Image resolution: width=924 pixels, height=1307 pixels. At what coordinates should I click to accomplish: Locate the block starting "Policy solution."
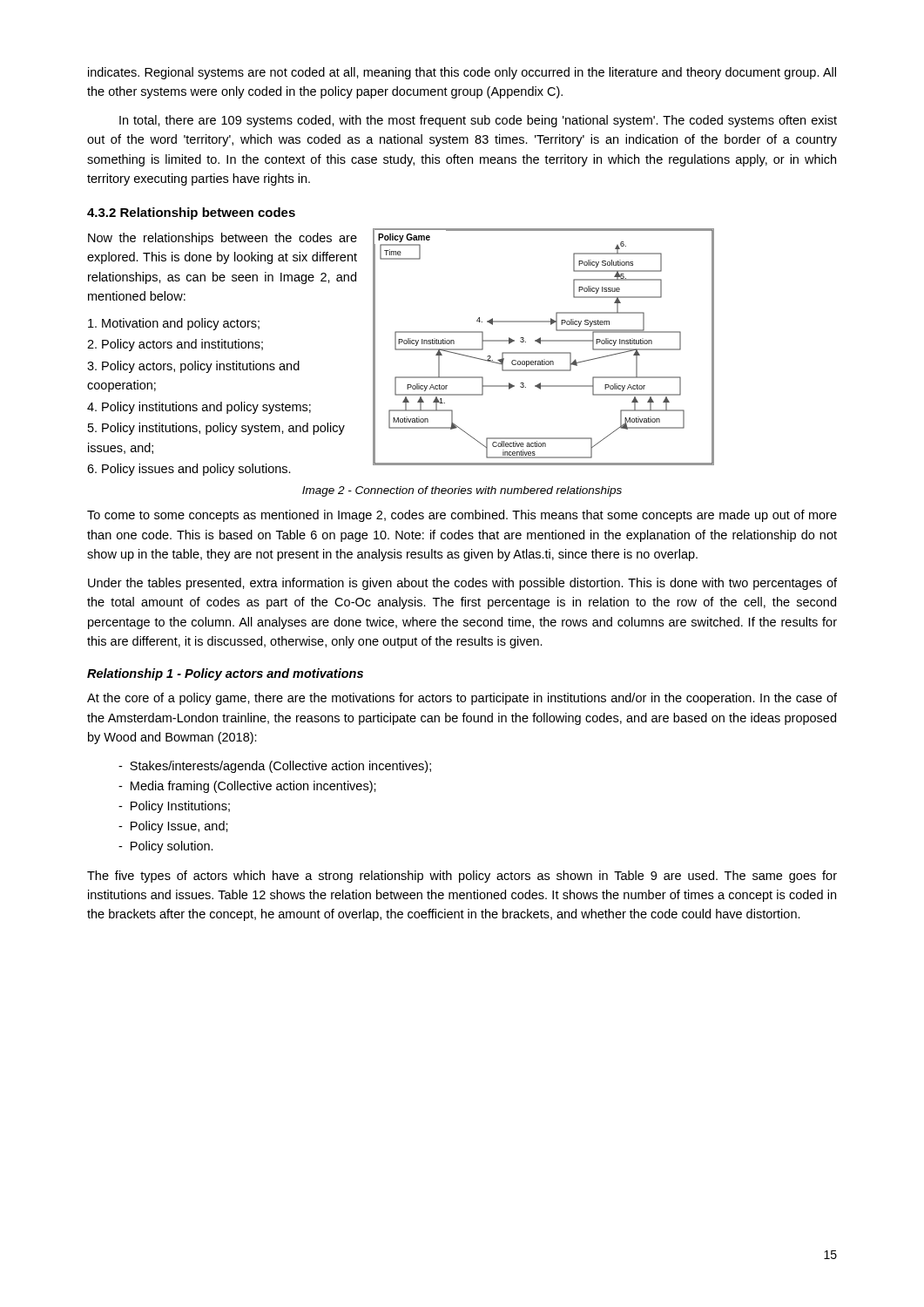(172, 846)
